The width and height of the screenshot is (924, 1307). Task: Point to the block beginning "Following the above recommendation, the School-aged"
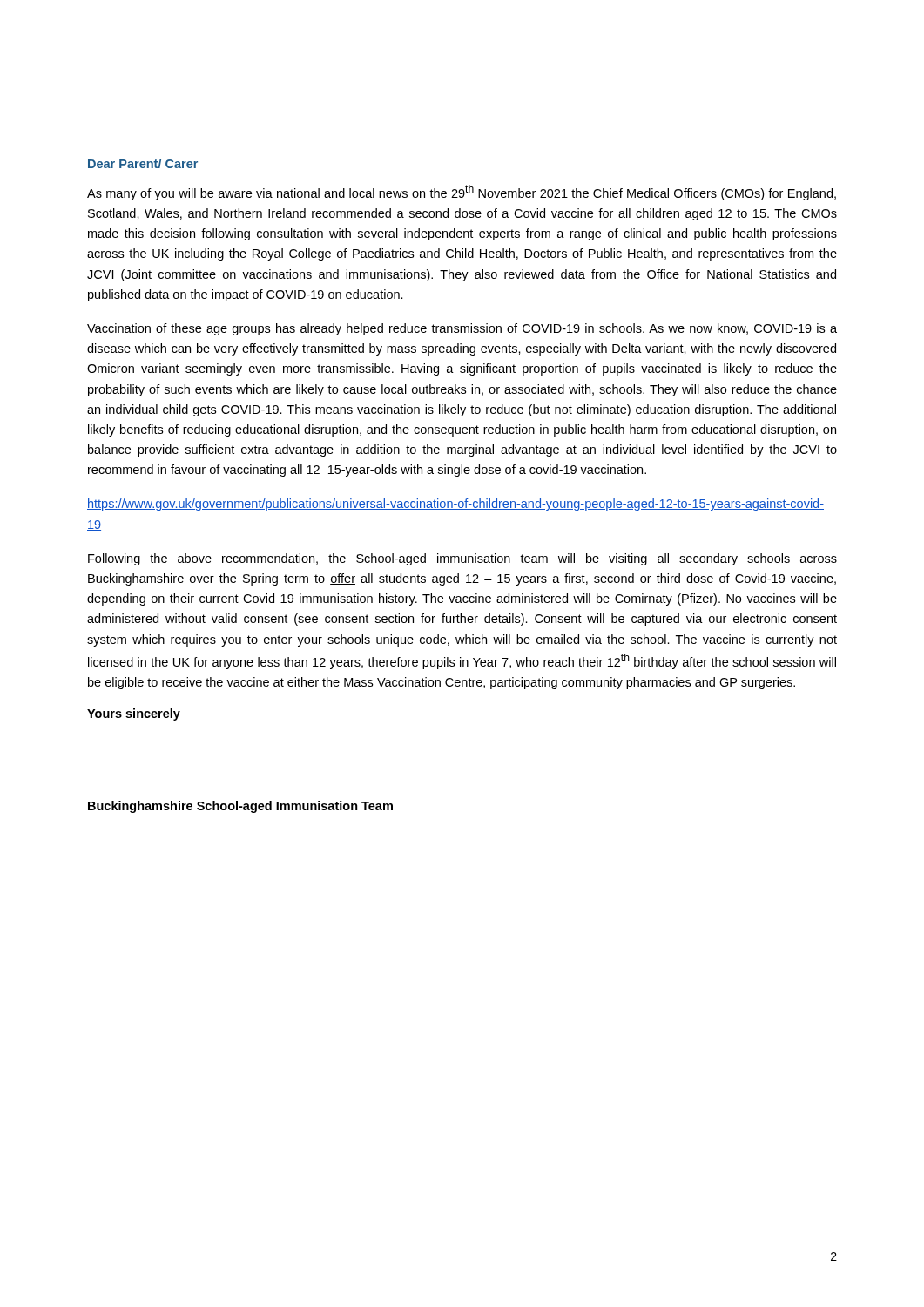click(462, 621)
